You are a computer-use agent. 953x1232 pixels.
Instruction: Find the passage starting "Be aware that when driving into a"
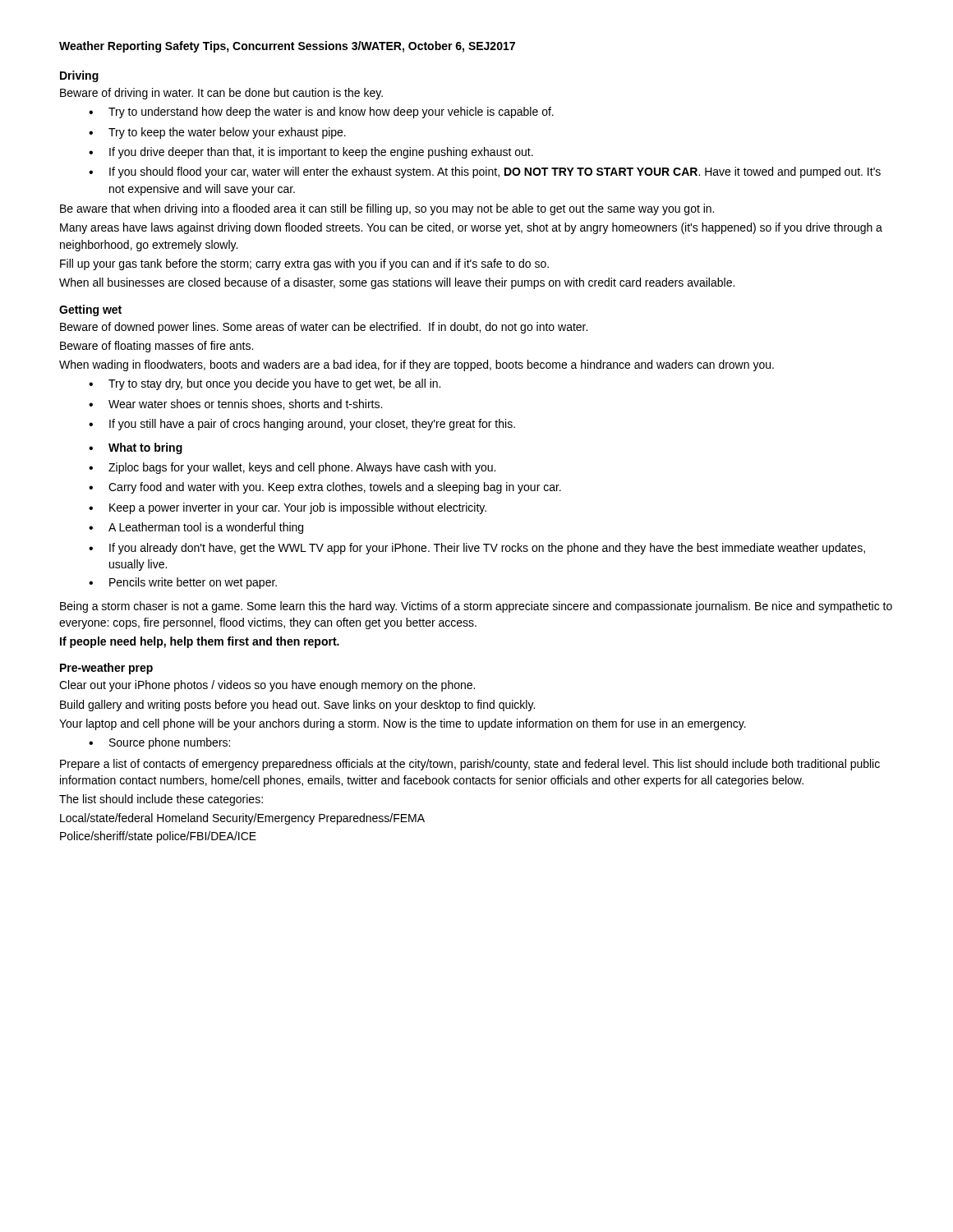(x=387, y=209)
